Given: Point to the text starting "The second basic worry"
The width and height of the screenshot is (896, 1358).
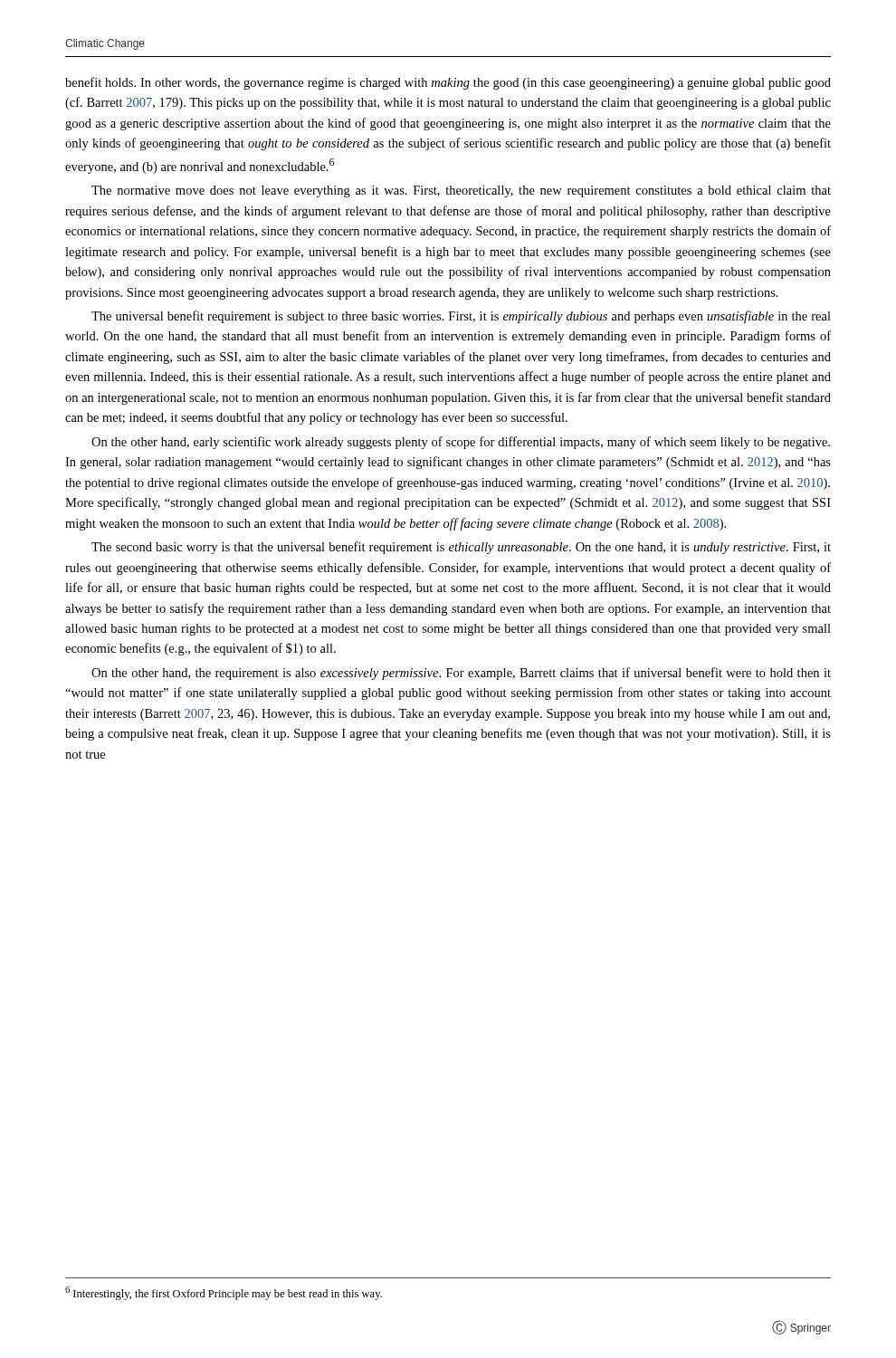Looking at the screenshot, I should tap(448, 598).
